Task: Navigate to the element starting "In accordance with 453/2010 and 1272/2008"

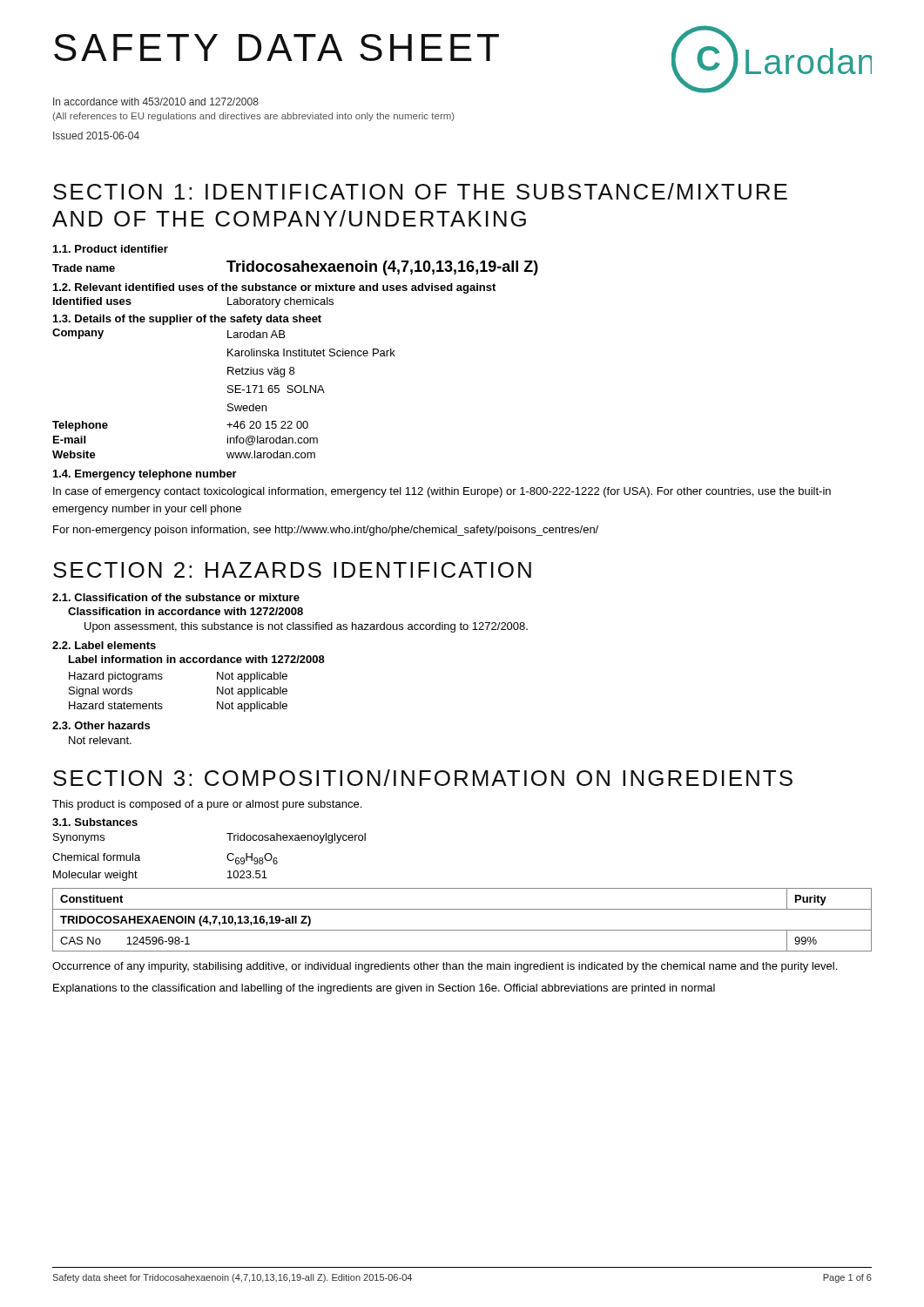Action: [x=155, y=102]
